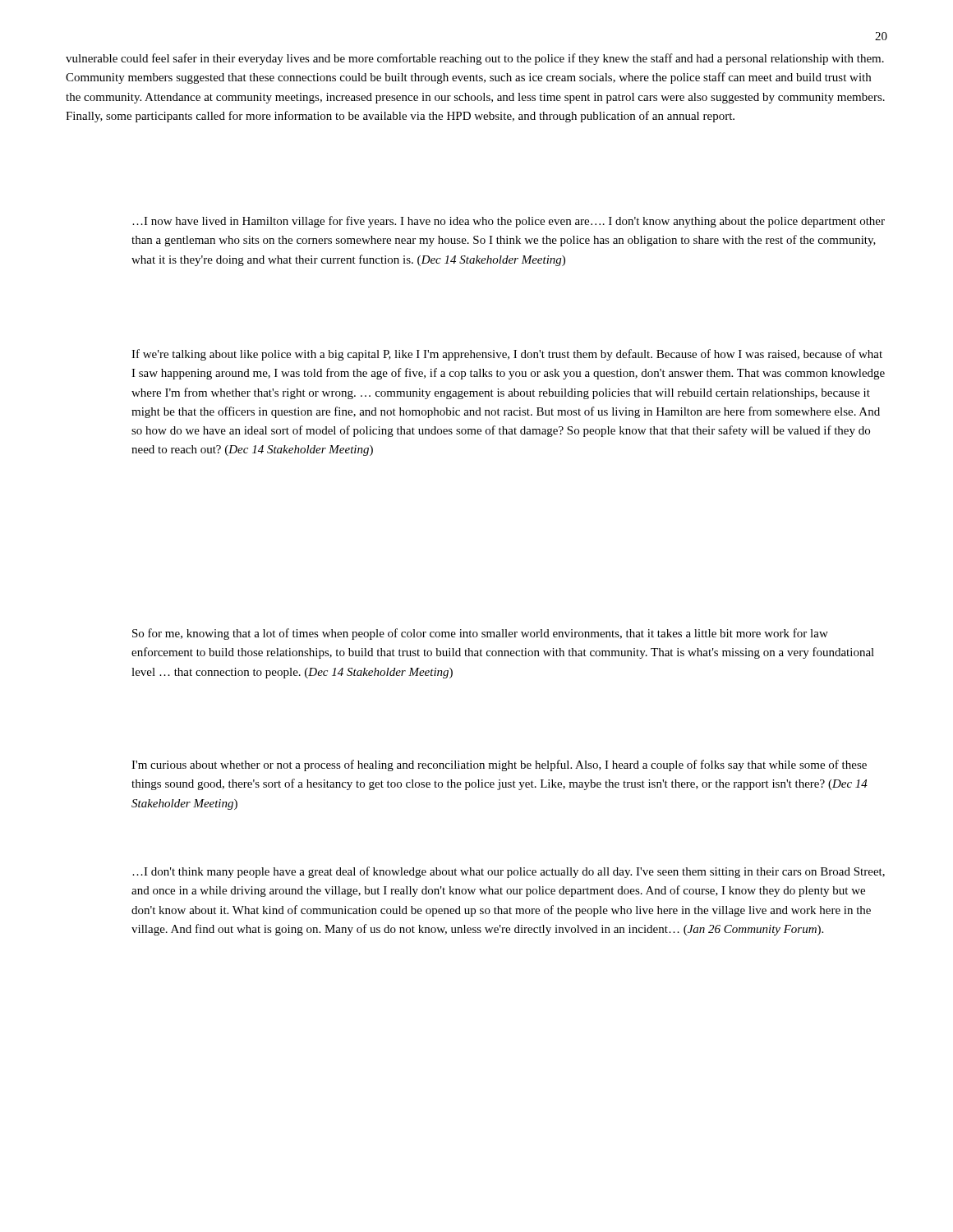Click on the region starting "…I don't think many people"

[x=508, y=900]
